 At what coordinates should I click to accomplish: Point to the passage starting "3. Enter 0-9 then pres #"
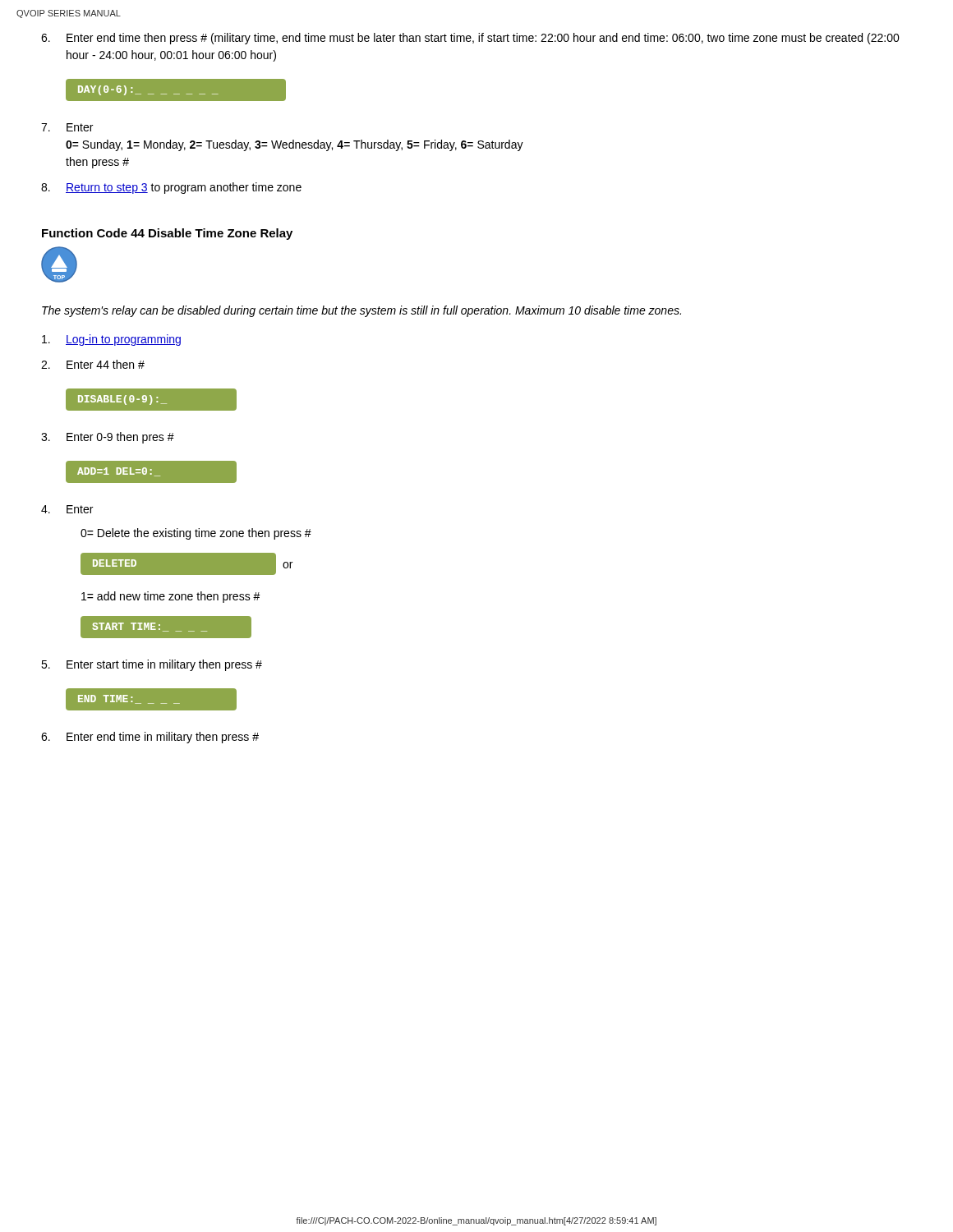coord(108,438)
